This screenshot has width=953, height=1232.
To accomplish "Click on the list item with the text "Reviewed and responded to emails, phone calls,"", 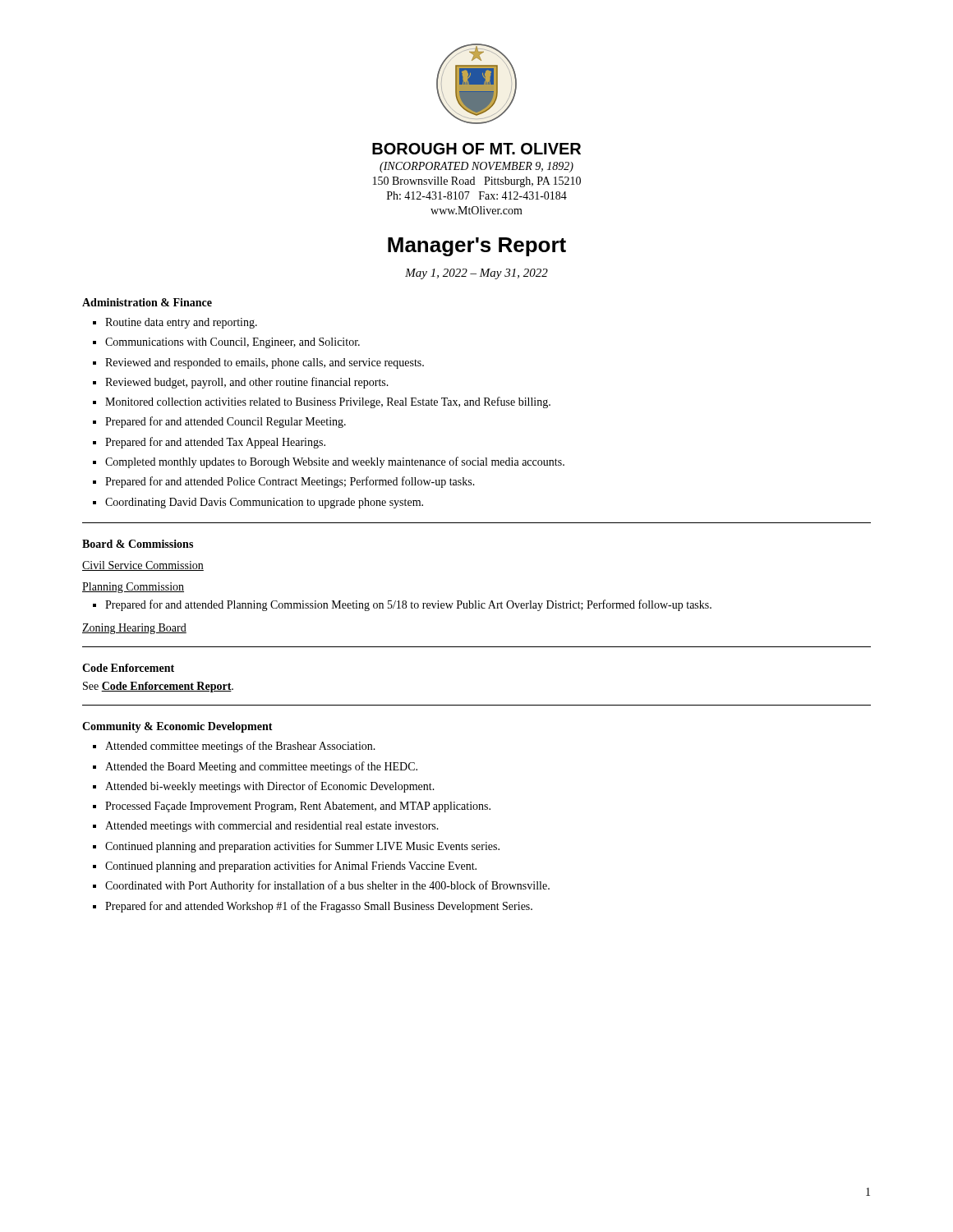I will click(258, 363).
